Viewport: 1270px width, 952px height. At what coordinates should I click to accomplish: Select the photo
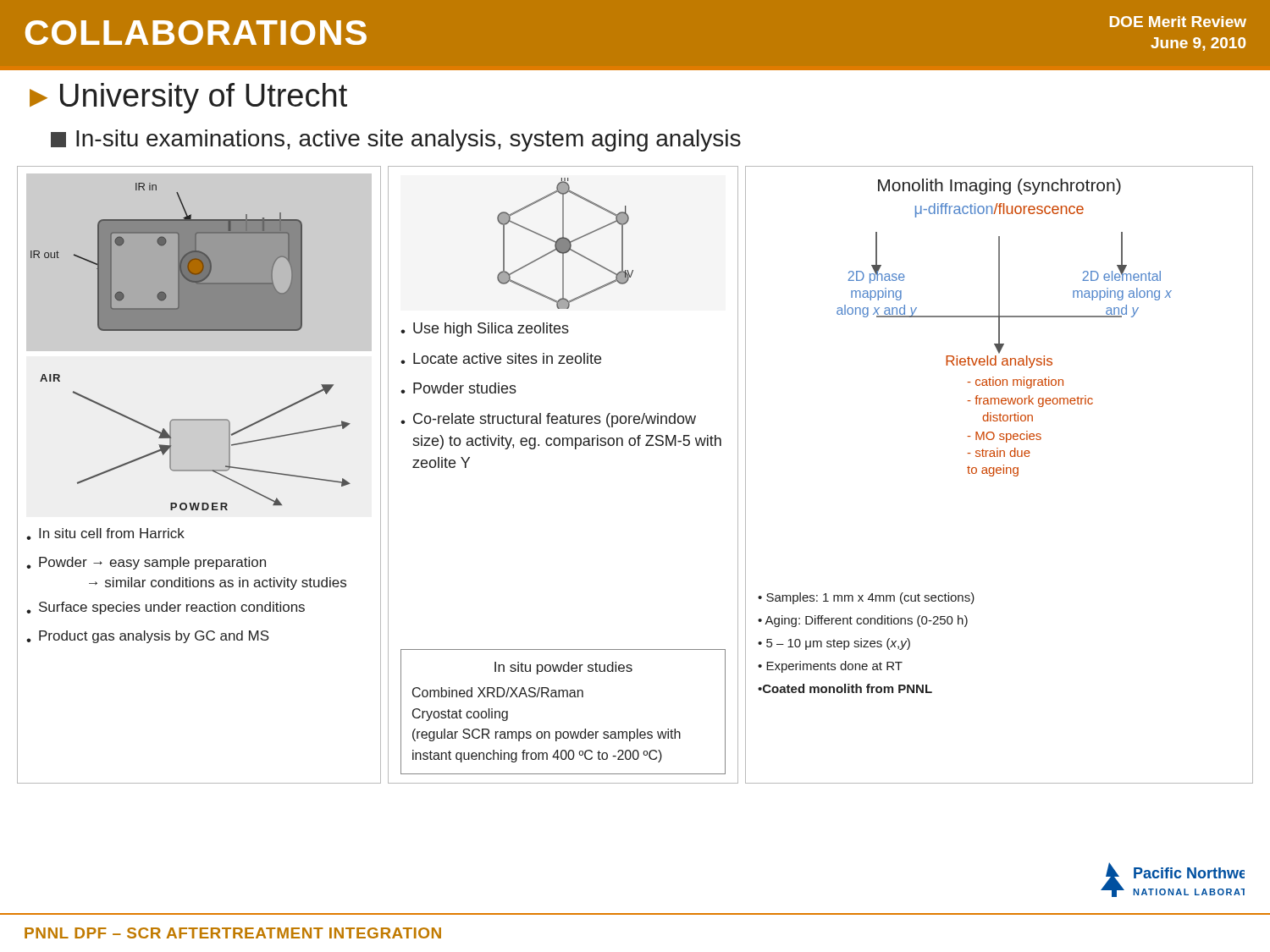[x=199, y=262]
